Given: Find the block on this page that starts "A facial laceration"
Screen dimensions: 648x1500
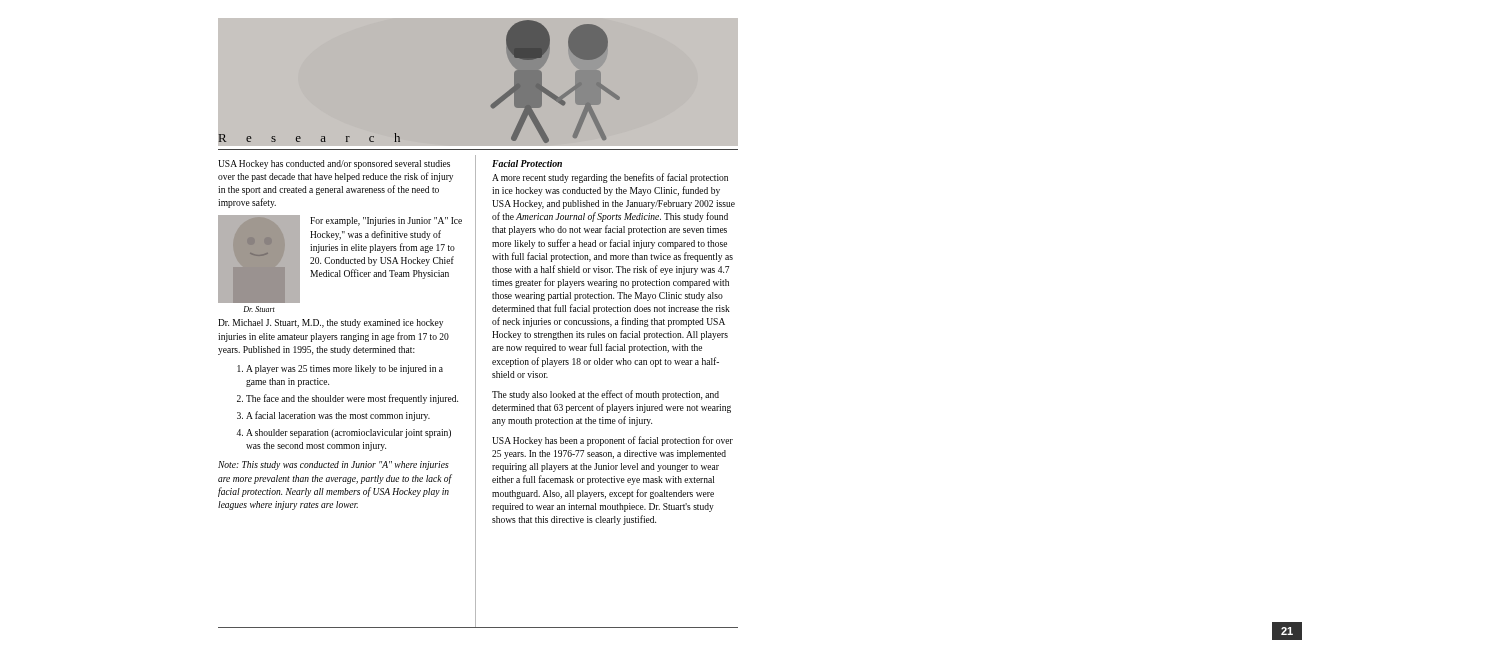Looking at the screenshot, I should point(349,417).
